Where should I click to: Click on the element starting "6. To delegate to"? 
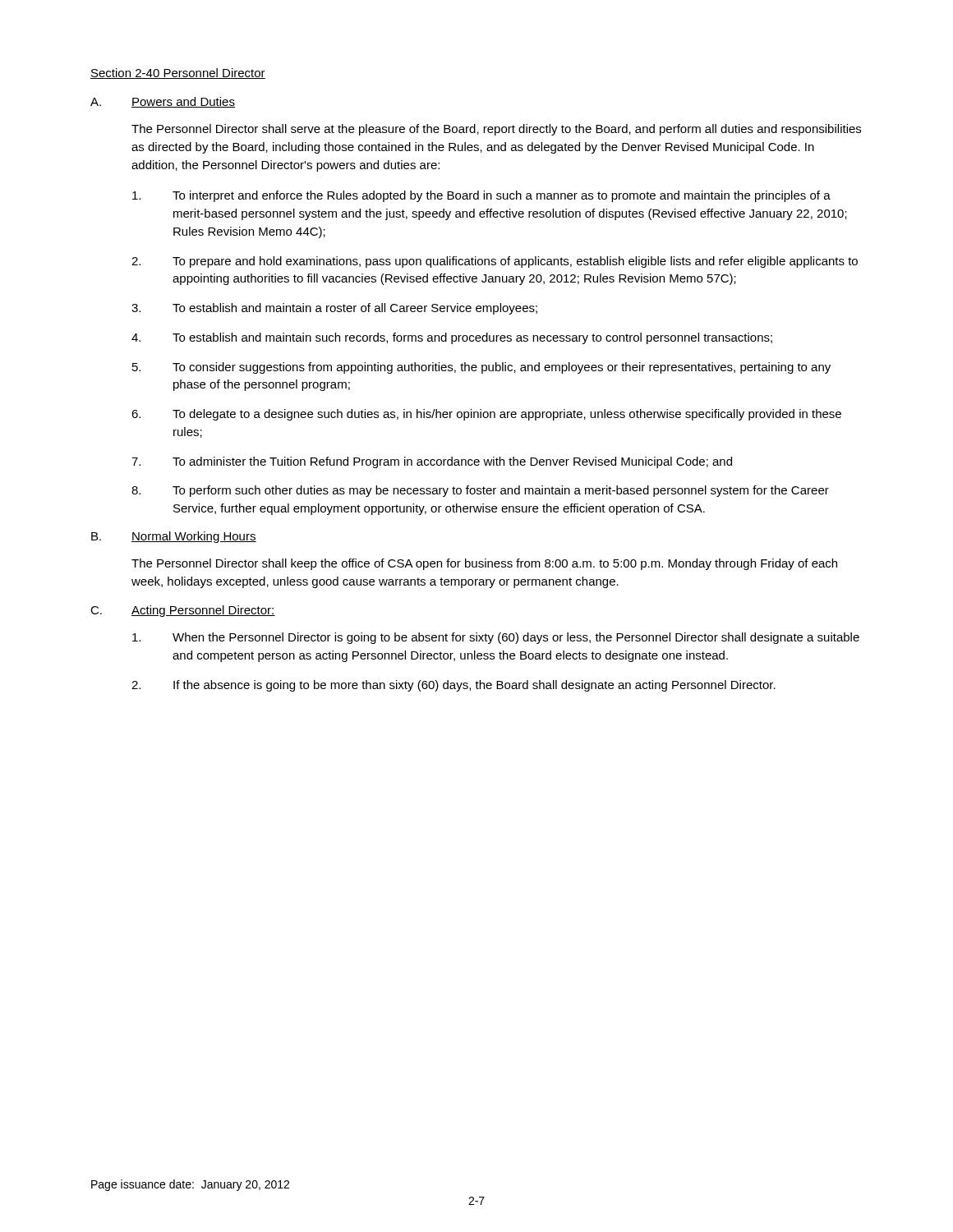(x=497, y=423)
